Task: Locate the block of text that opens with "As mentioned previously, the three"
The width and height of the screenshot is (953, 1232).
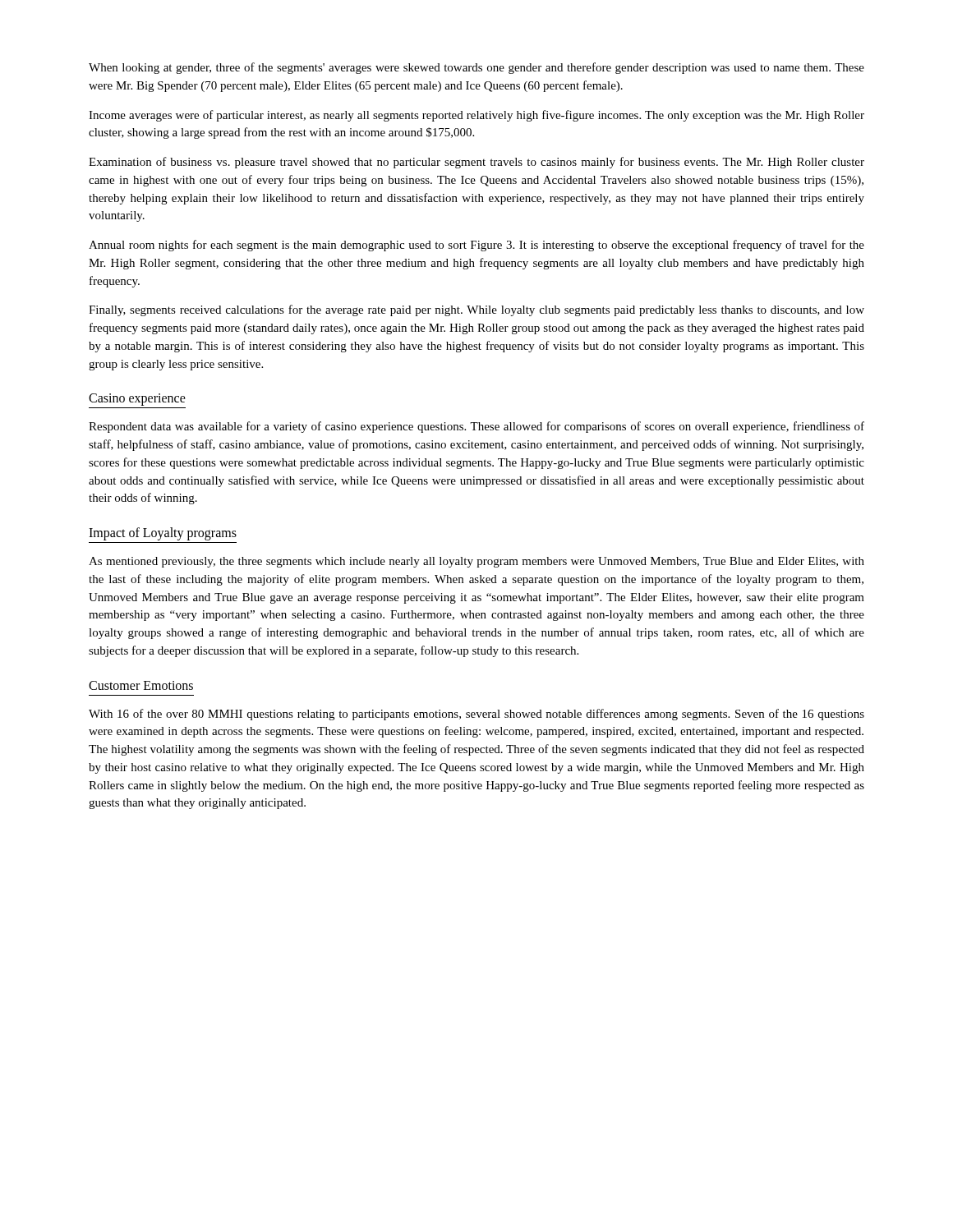Action: coord(476,606)
